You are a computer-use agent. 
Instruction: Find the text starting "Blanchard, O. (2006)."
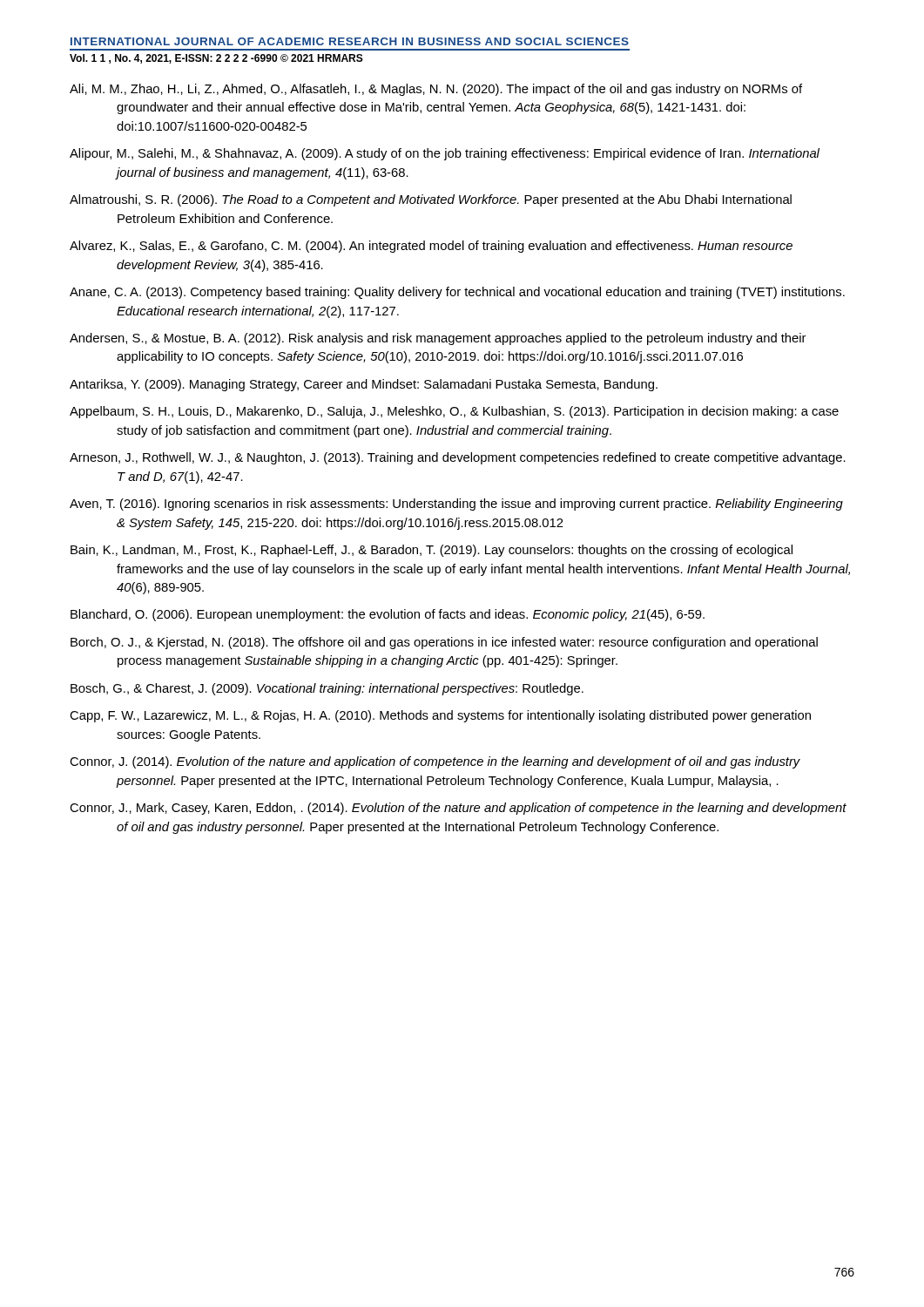(x=388, y=615)
